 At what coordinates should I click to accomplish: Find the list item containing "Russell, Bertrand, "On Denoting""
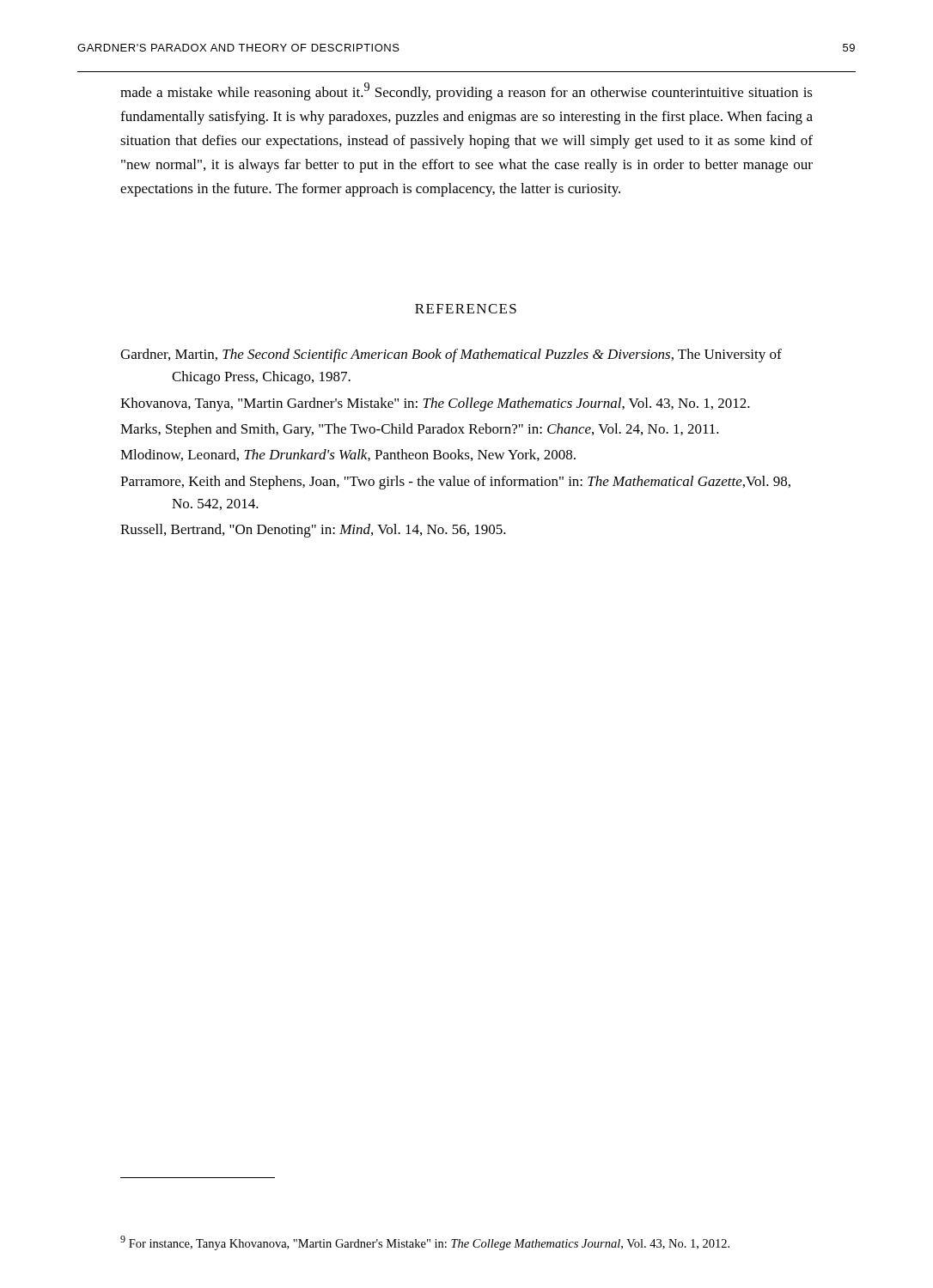coord(313,530)
